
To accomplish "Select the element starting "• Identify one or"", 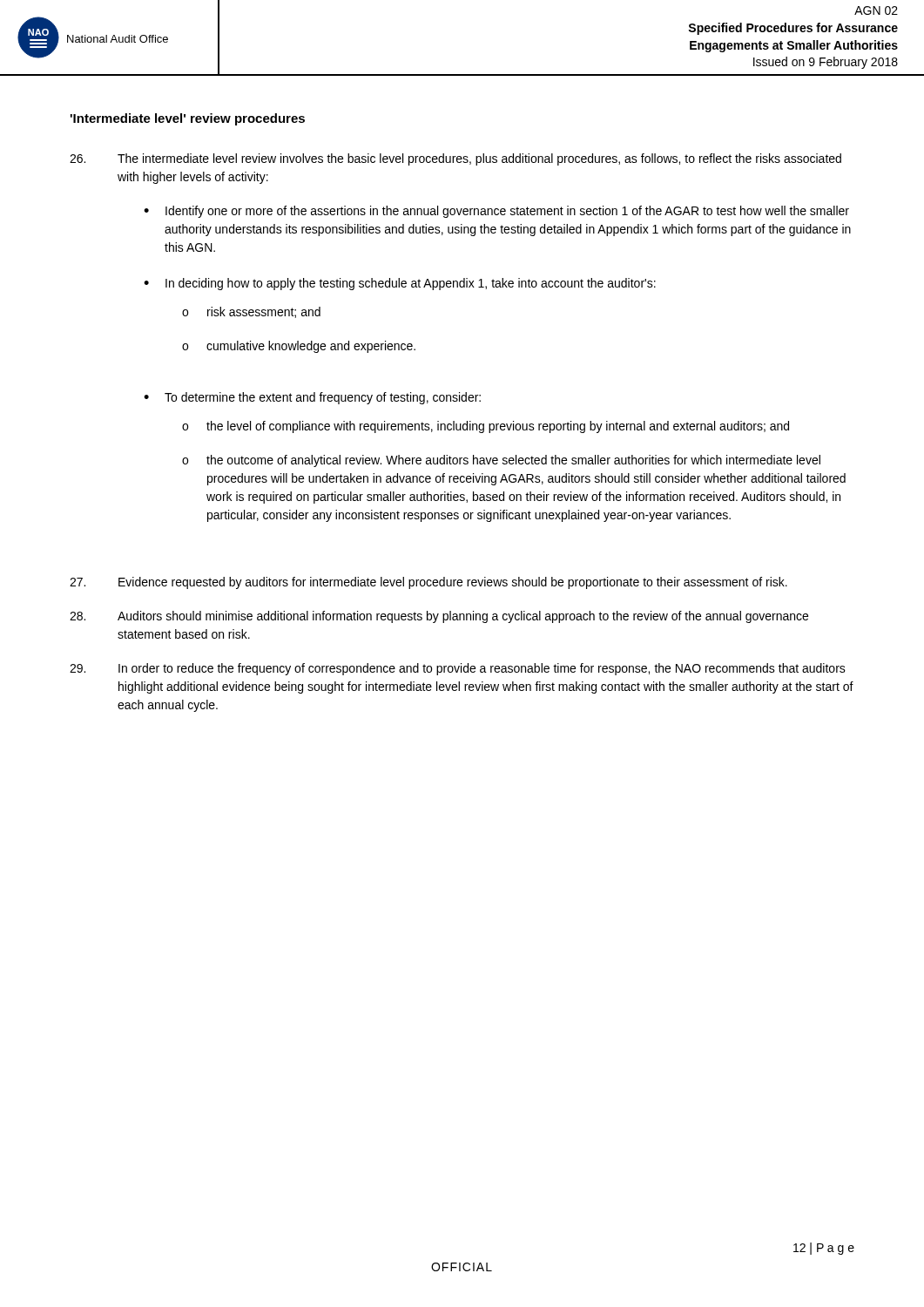I will 499,230.
